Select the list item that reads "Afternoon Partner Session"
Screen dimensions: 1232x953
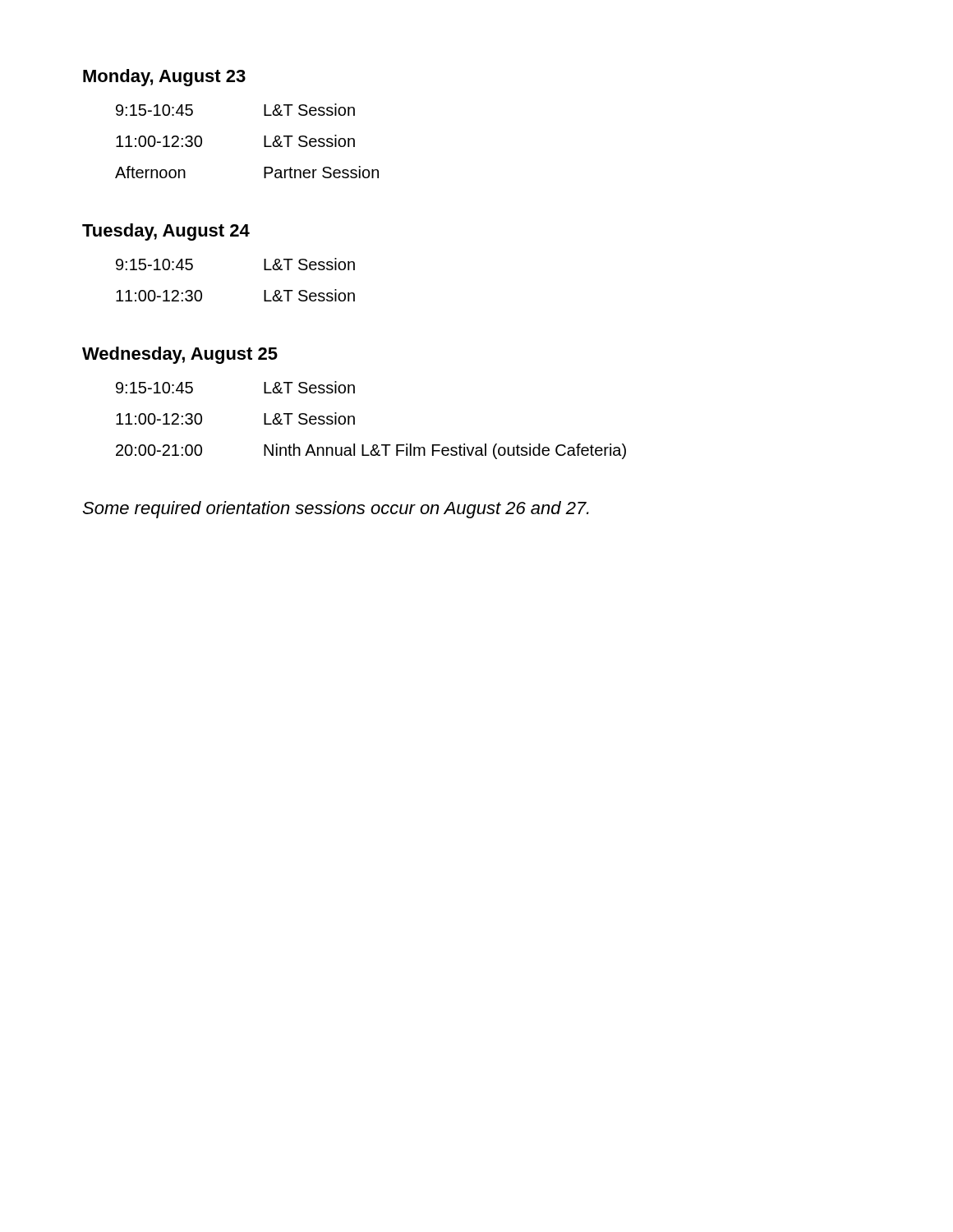(x=147, y=172)
